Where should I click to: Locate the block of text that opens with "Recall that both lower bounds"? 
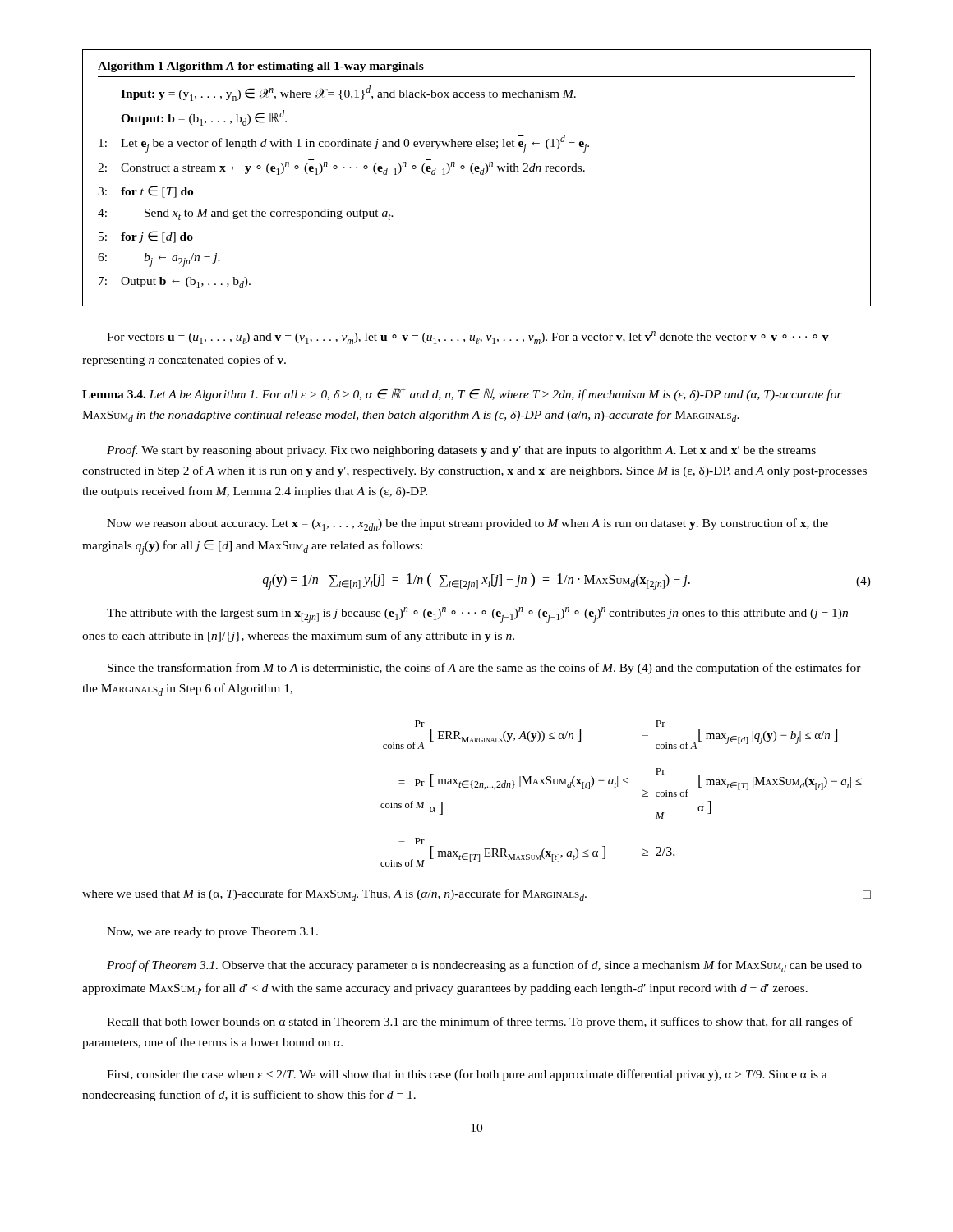(x=467, y=1032)
